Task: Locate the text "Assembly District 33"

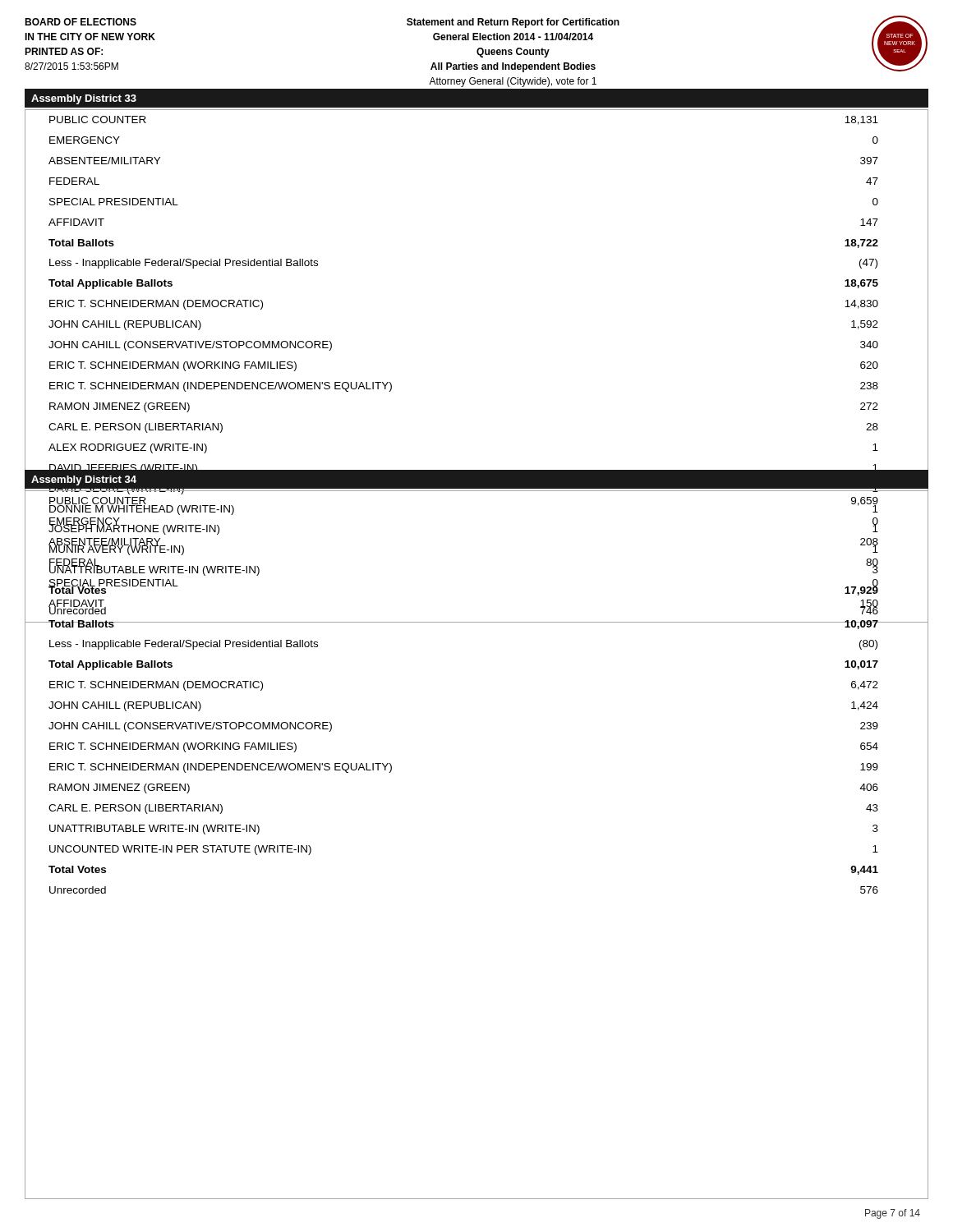Action: pos(84,98)
